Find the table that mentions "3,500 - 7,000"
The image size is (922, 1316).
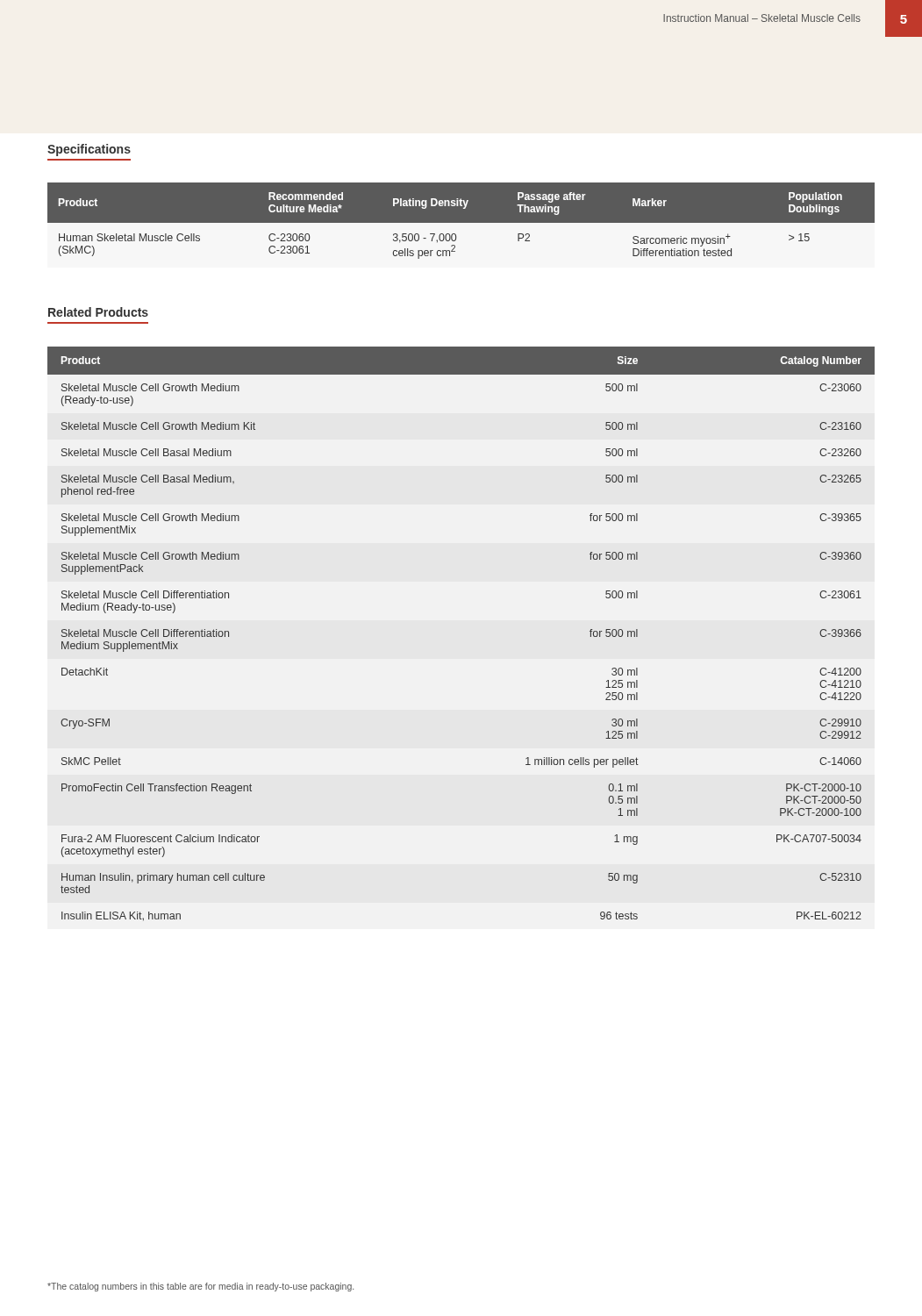coord(461,225)
